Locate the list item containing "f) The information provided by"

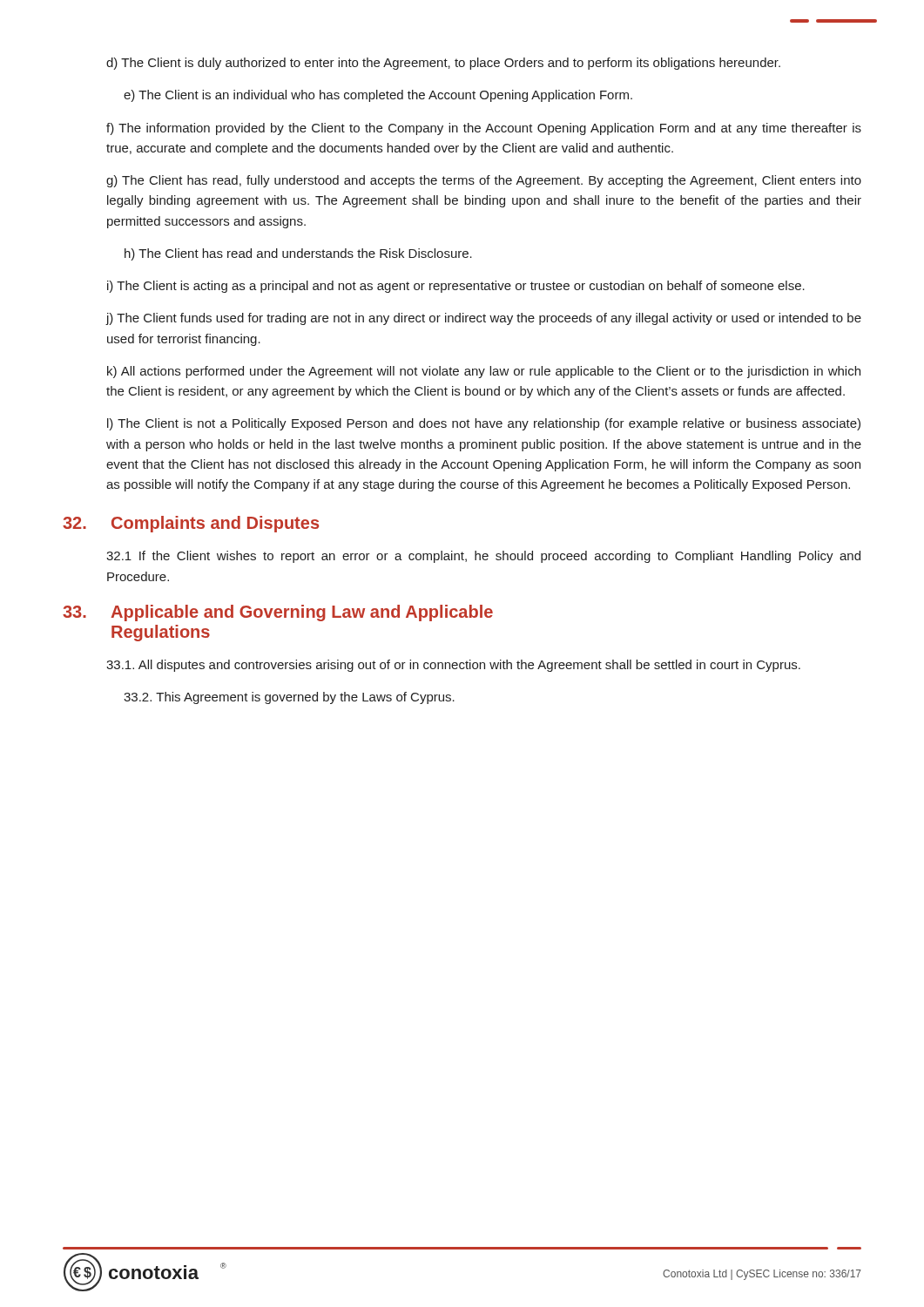point(484,137)
